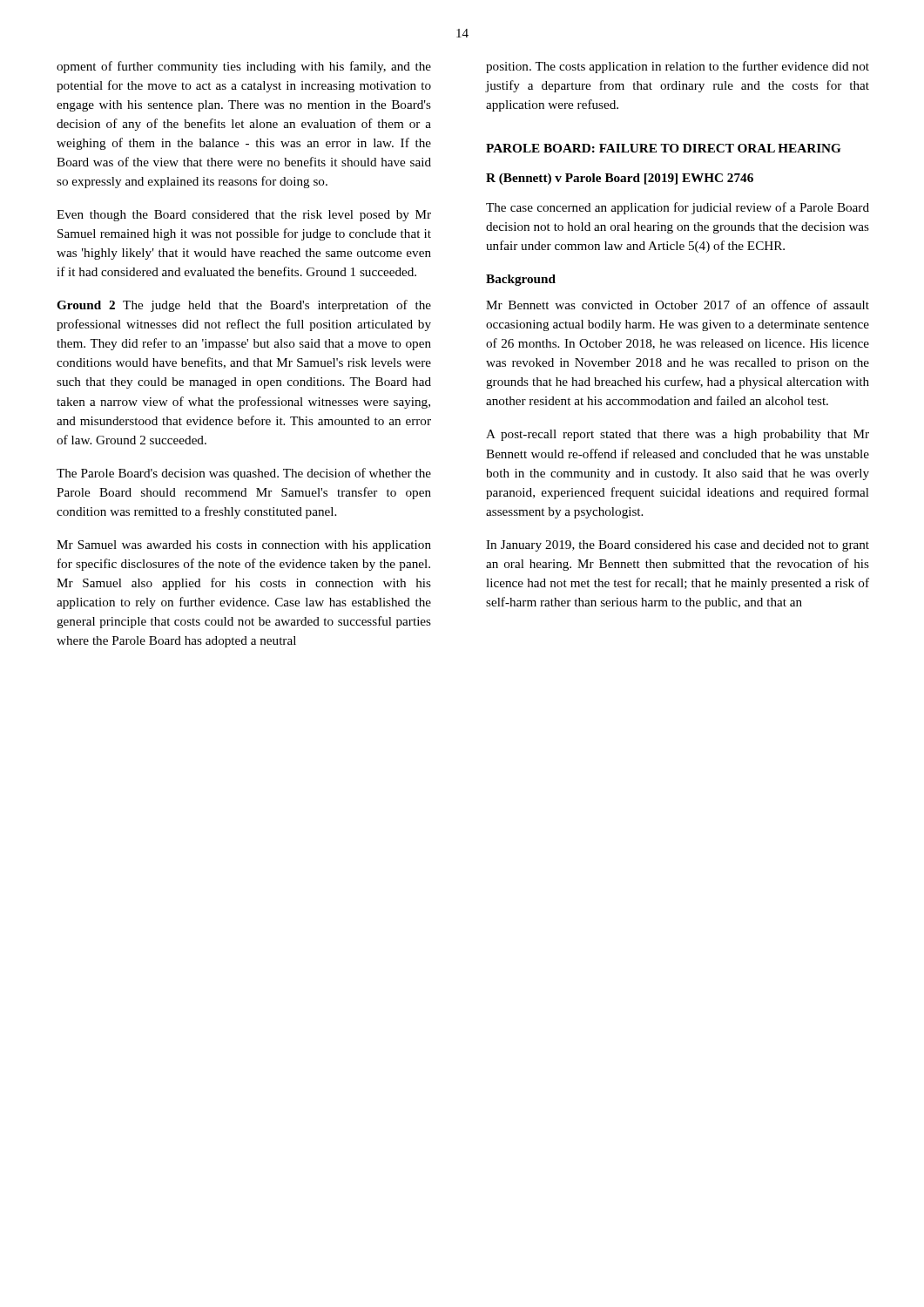
Task: Point to the passage starting "Even though the Board considered that the"
Action: coord(244,243)
